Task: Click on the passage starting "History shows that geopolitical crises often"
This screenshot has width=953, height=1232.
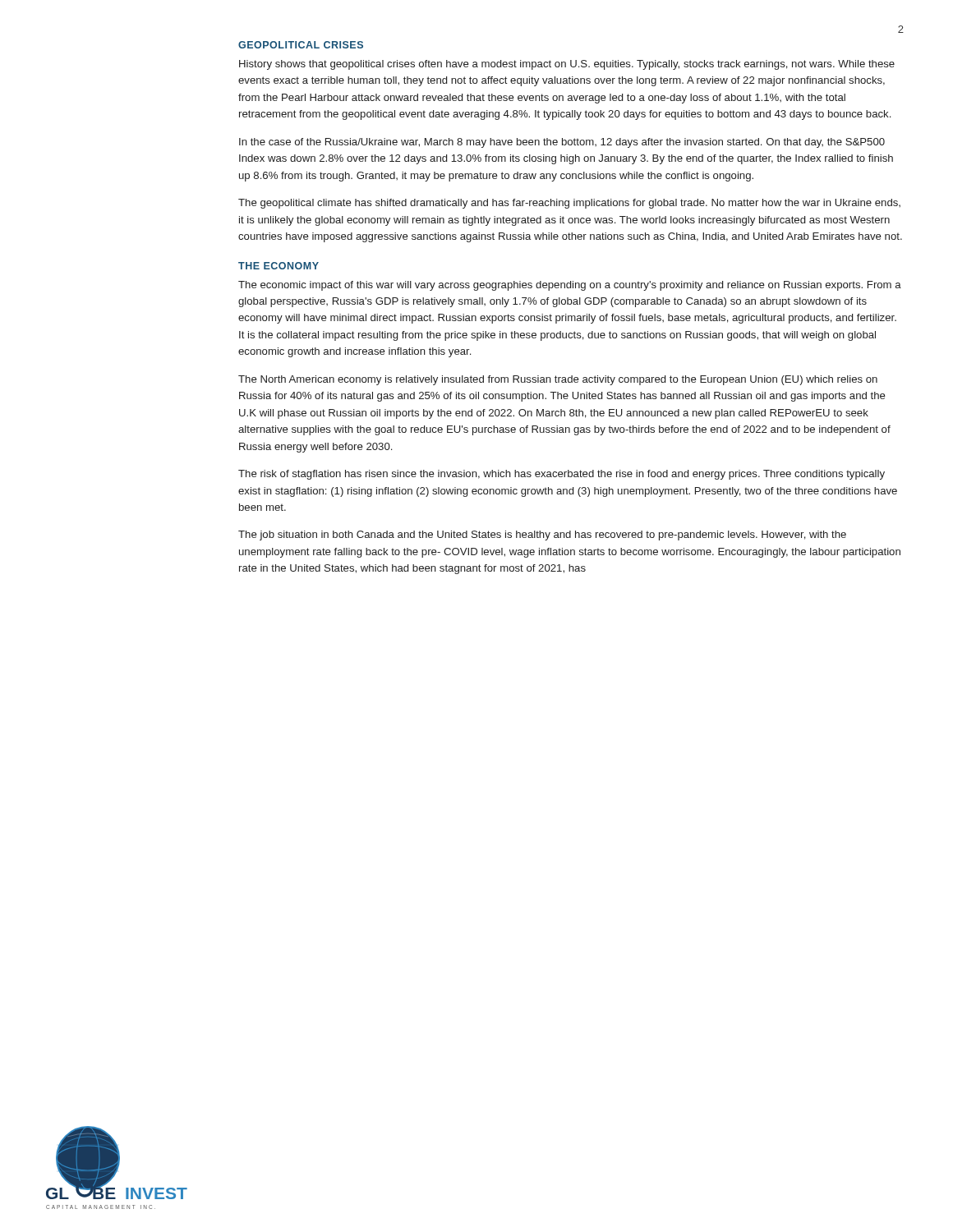Action: [x=567, y=89]
